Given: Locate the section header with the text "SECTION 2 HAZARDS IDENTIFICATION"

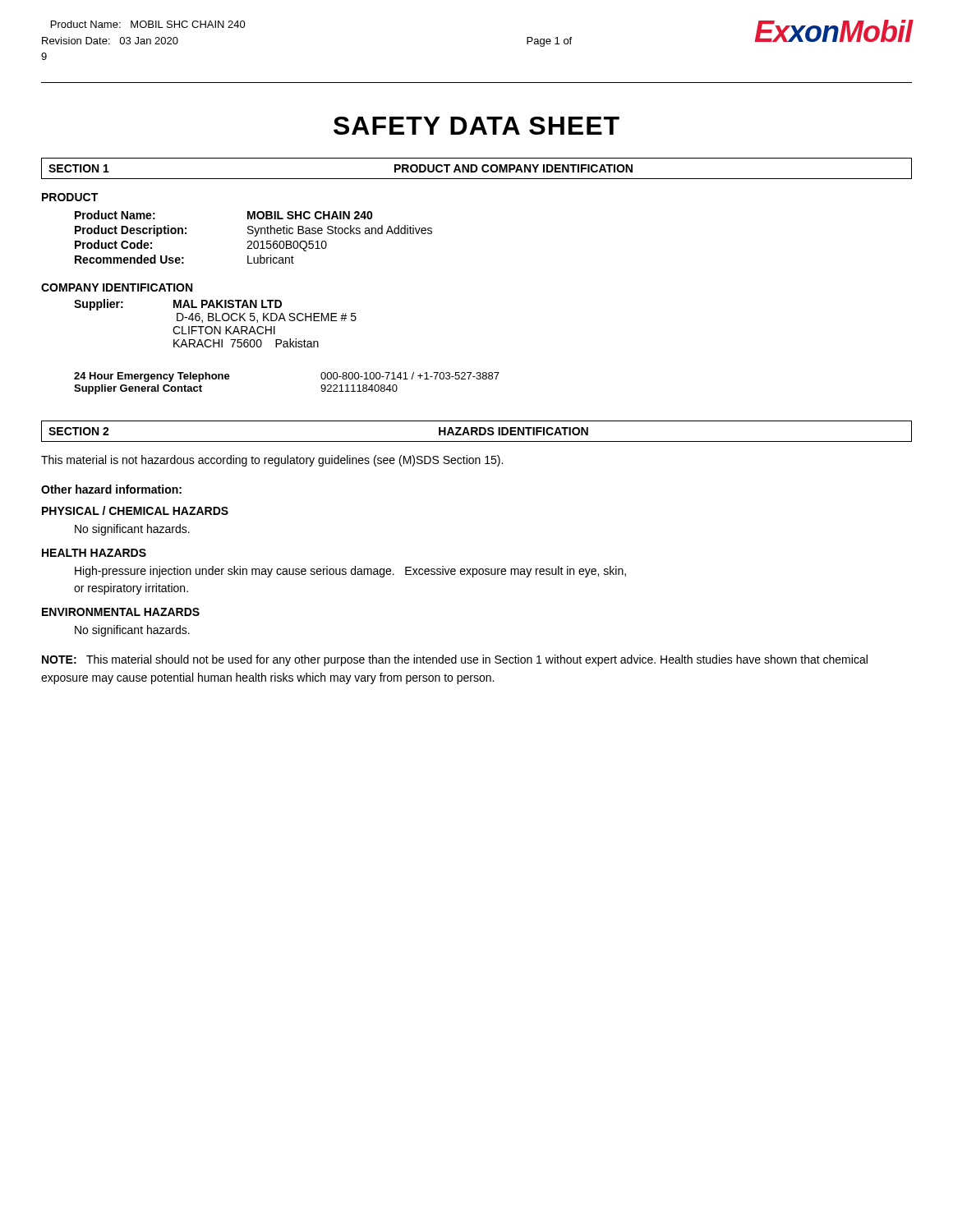Looking at the screenshot, I should pos(476,431).
